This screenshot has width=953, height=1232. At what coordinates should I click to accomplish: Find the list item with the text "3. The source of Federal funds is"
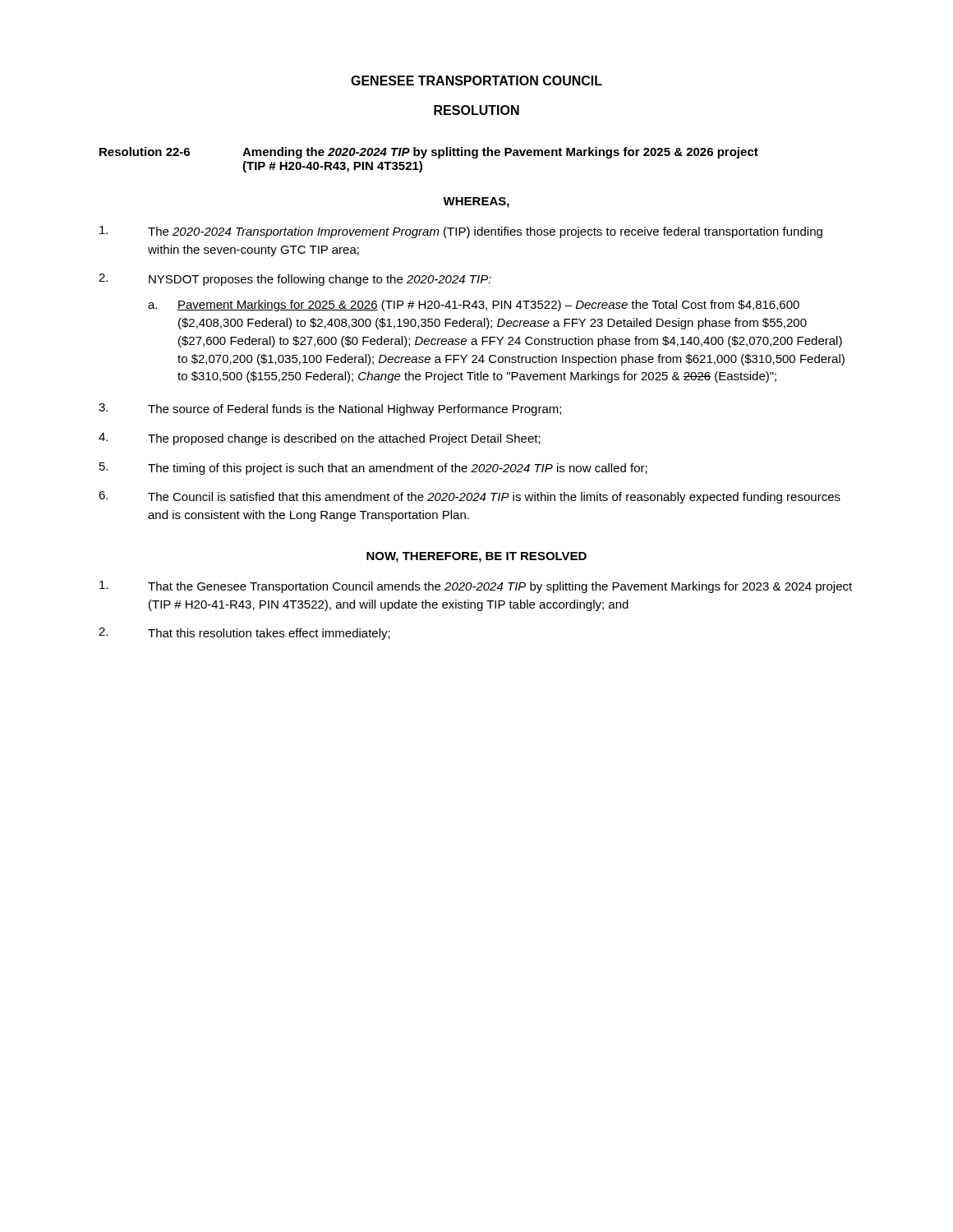point(476,409)
